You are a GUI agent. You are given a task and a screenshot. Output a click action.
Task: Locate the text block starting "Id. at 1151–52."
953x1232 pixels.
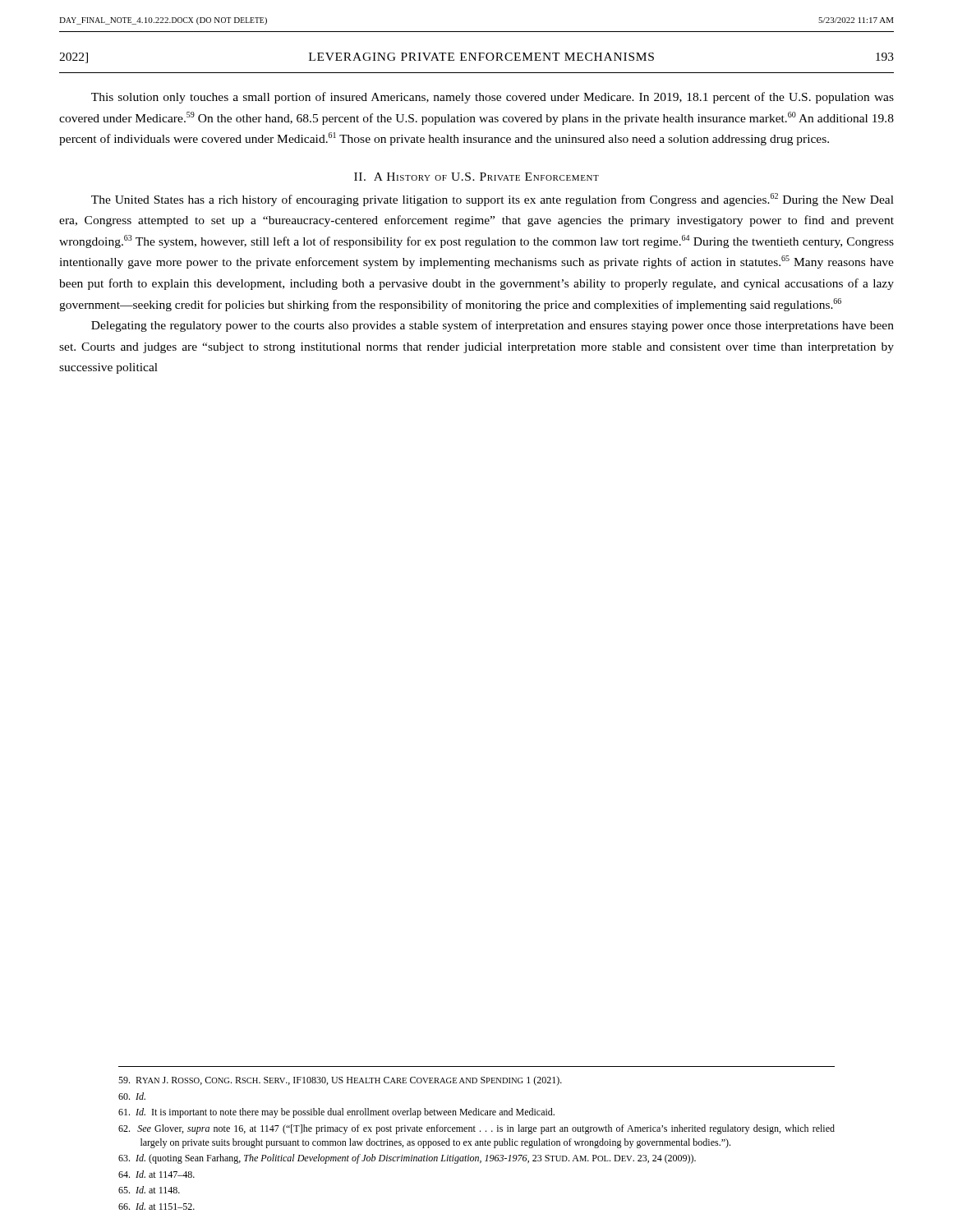tap(157, 1206)
